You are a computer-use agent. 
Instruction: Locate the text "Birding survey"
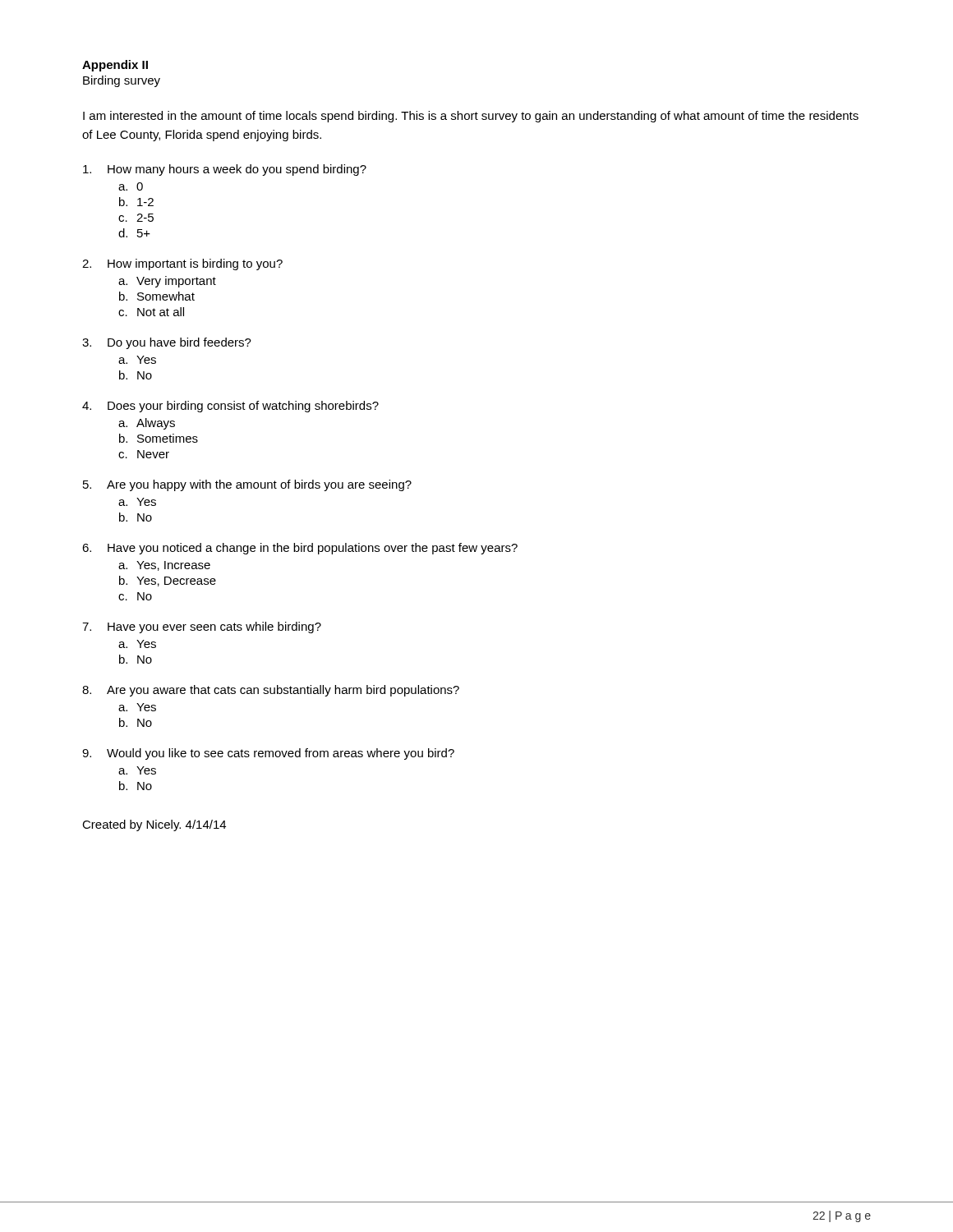click(x=121, y=80)
